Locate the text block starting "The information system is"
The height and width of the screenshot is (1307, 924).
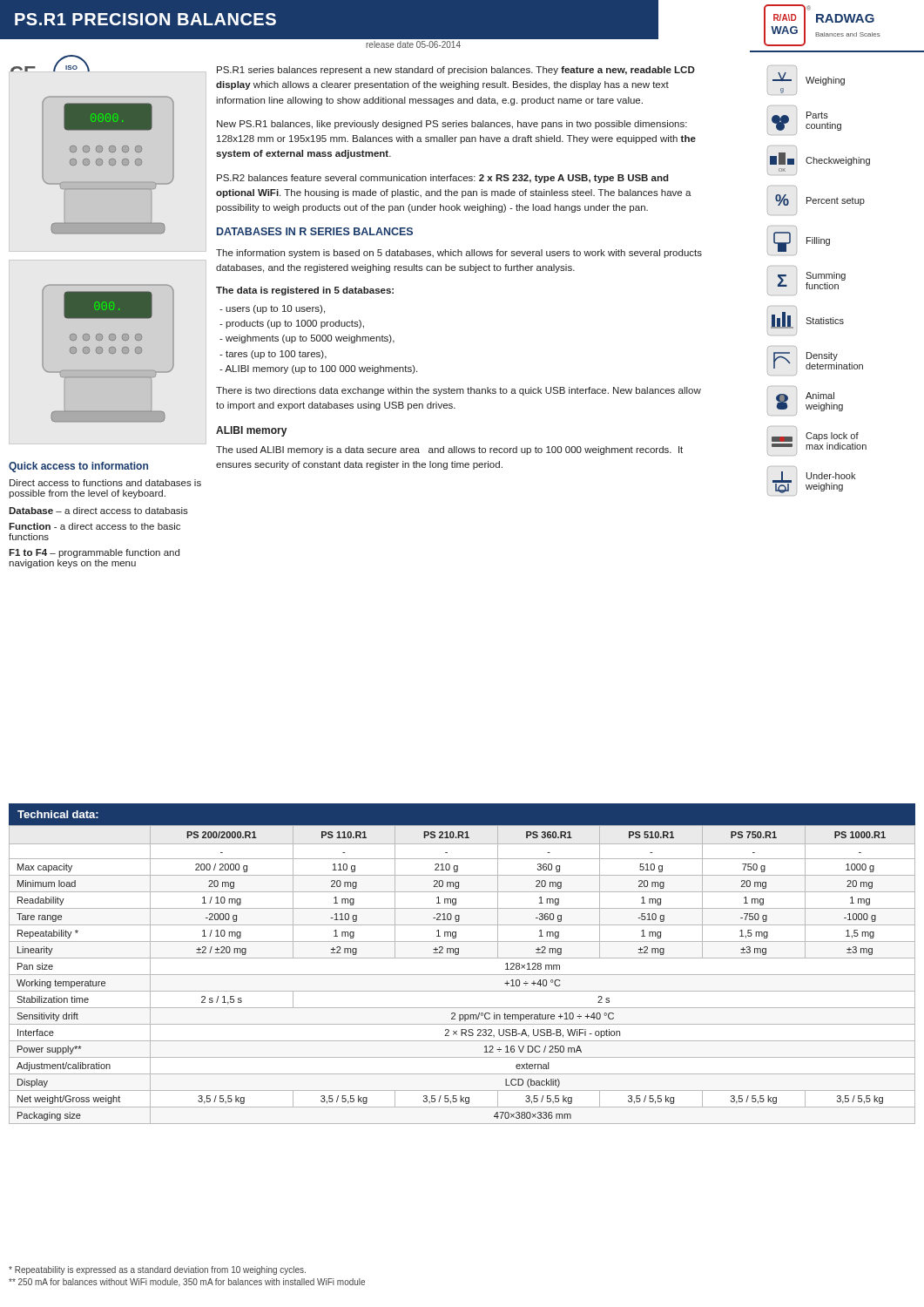pos(459,260)
